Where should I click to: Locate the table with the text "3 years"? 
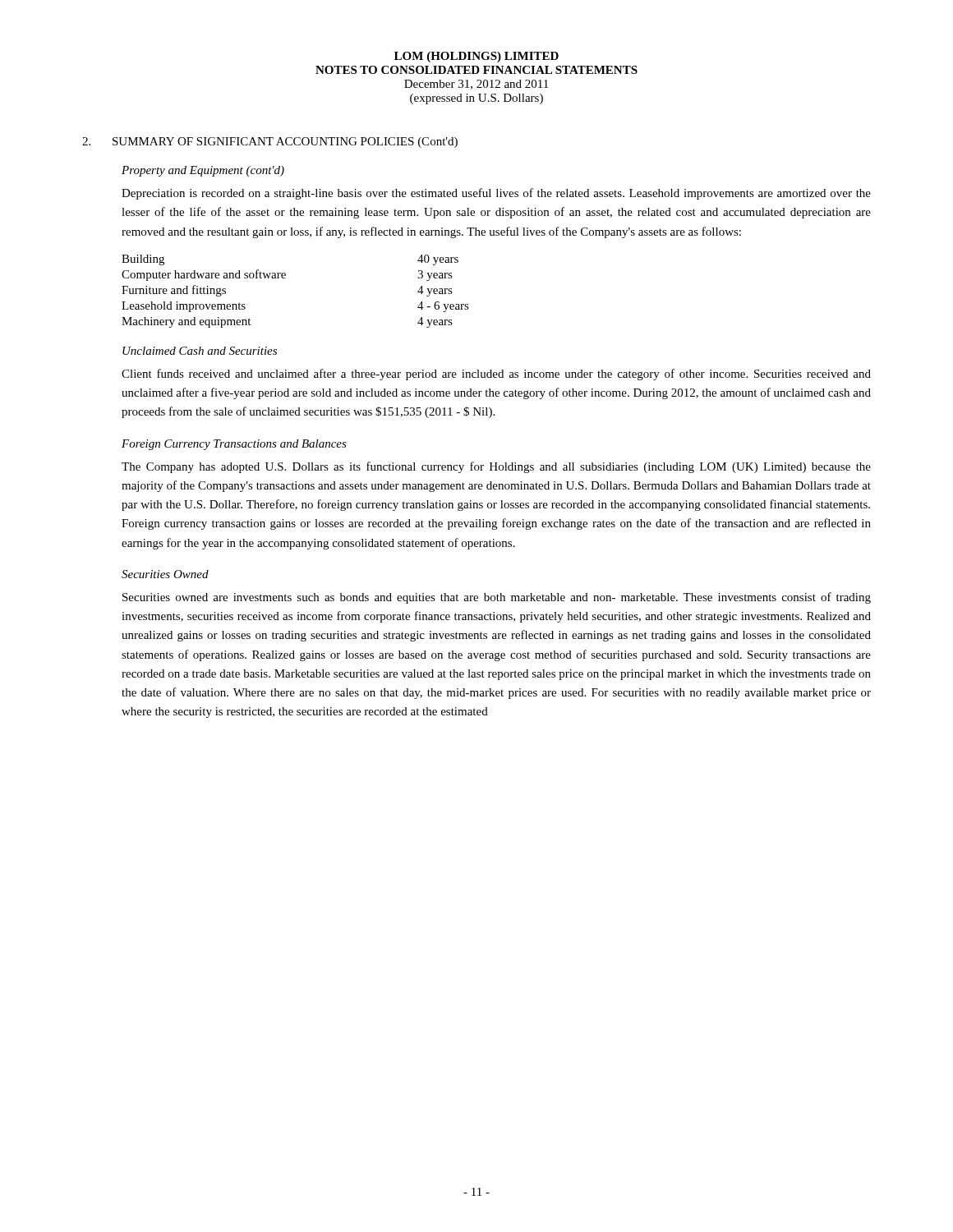pyautogui.click(x=496, y=290)
